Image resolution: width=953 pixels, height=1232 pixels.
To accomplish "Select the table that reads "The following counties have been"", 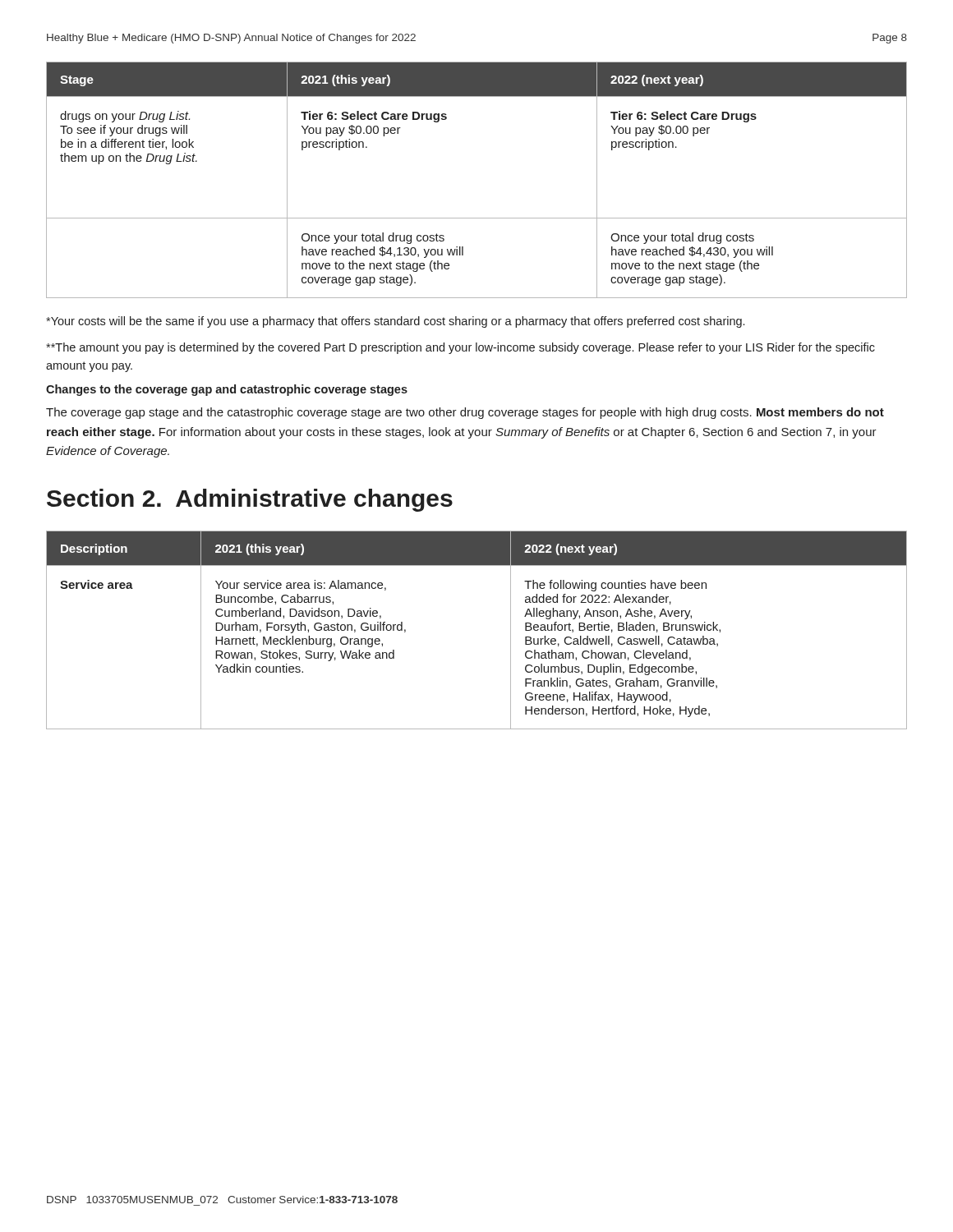I will pyautogui.click(x=476, y=630).
